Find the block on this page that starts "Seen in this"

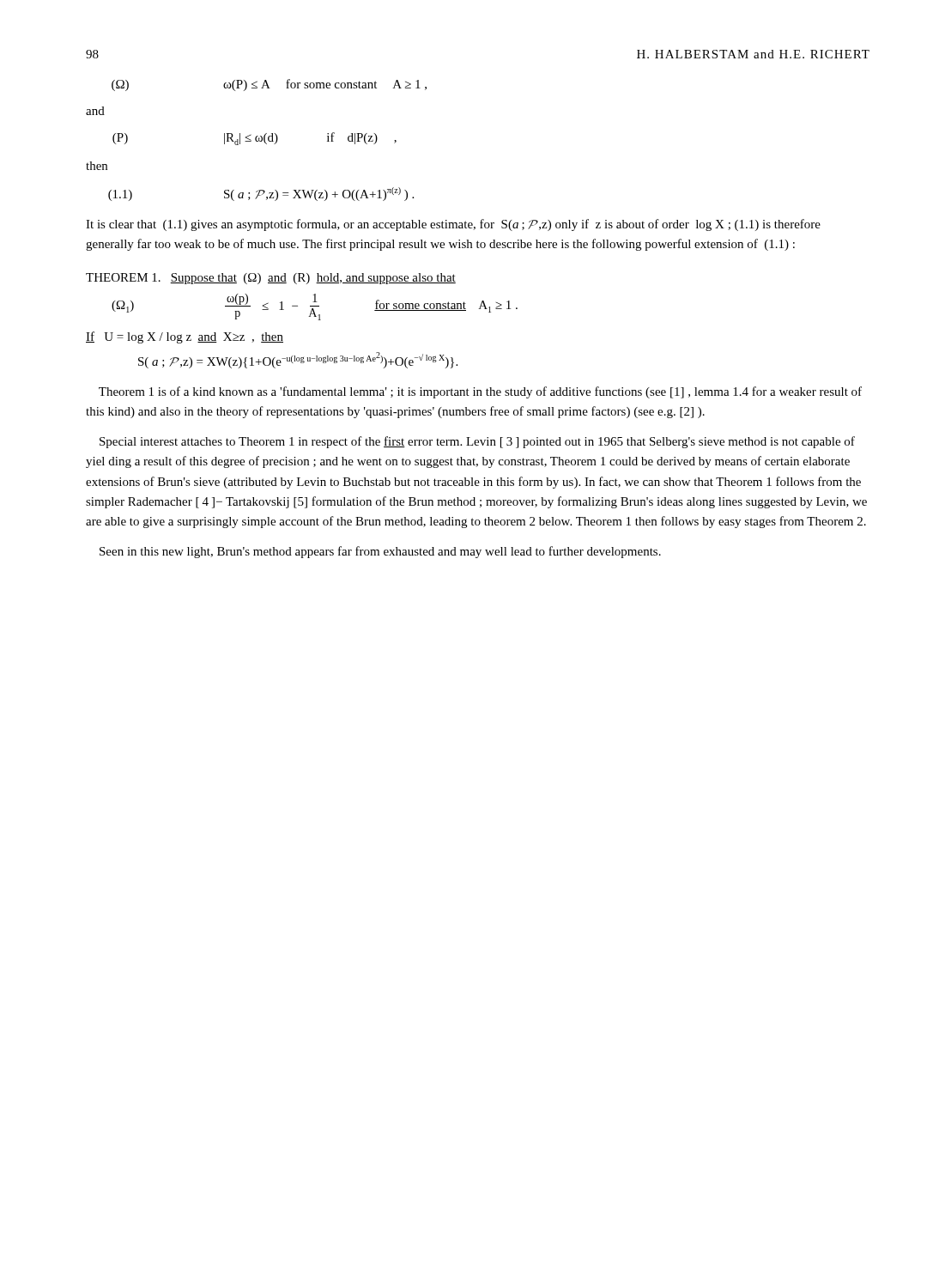point(478,552)
